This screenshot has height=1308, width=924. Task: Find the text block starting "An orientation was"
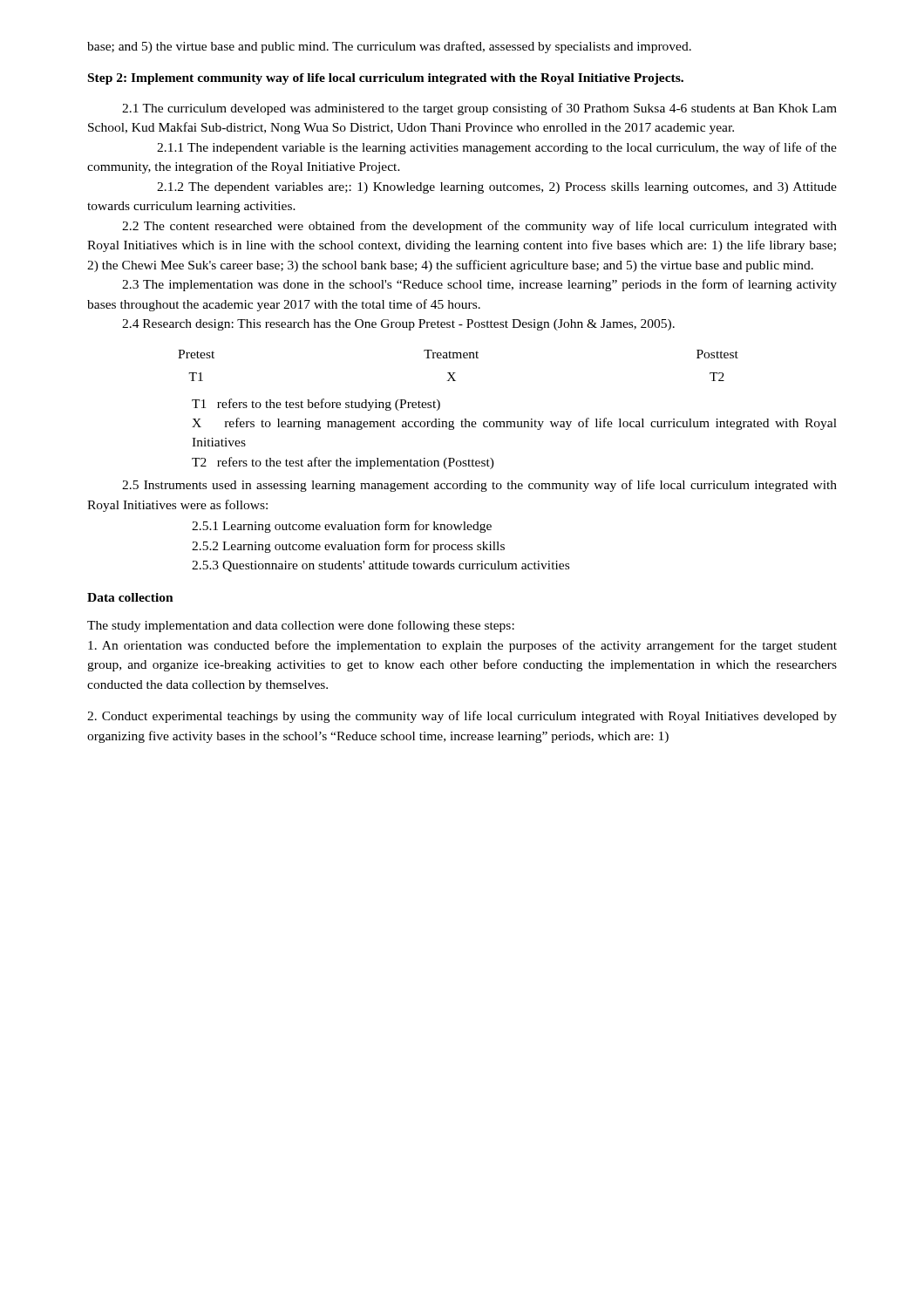pyautogui.click(x=462, y=665)
